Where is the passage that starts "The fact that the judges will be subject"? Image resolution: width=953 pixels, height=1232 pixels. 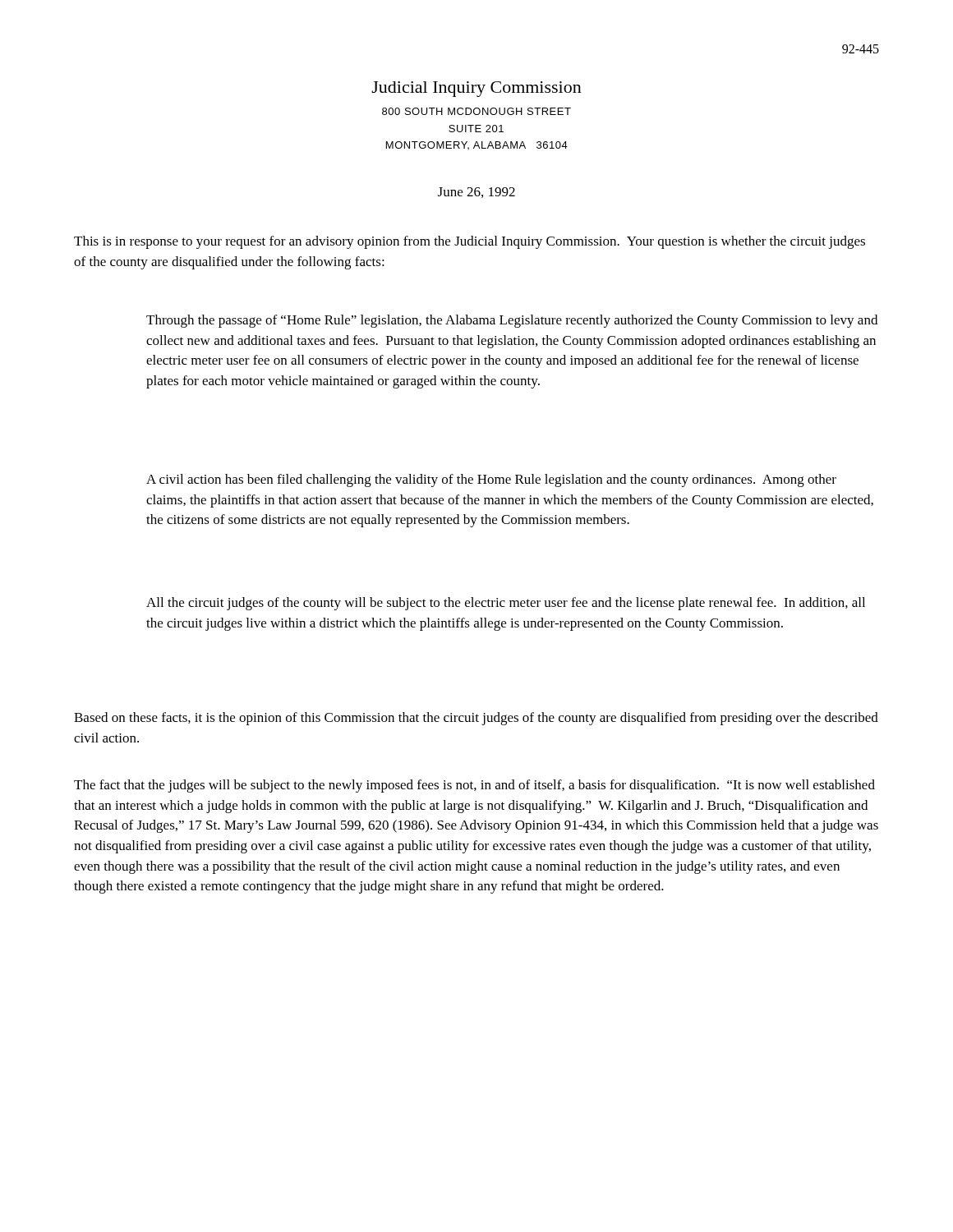click(476, 835)
